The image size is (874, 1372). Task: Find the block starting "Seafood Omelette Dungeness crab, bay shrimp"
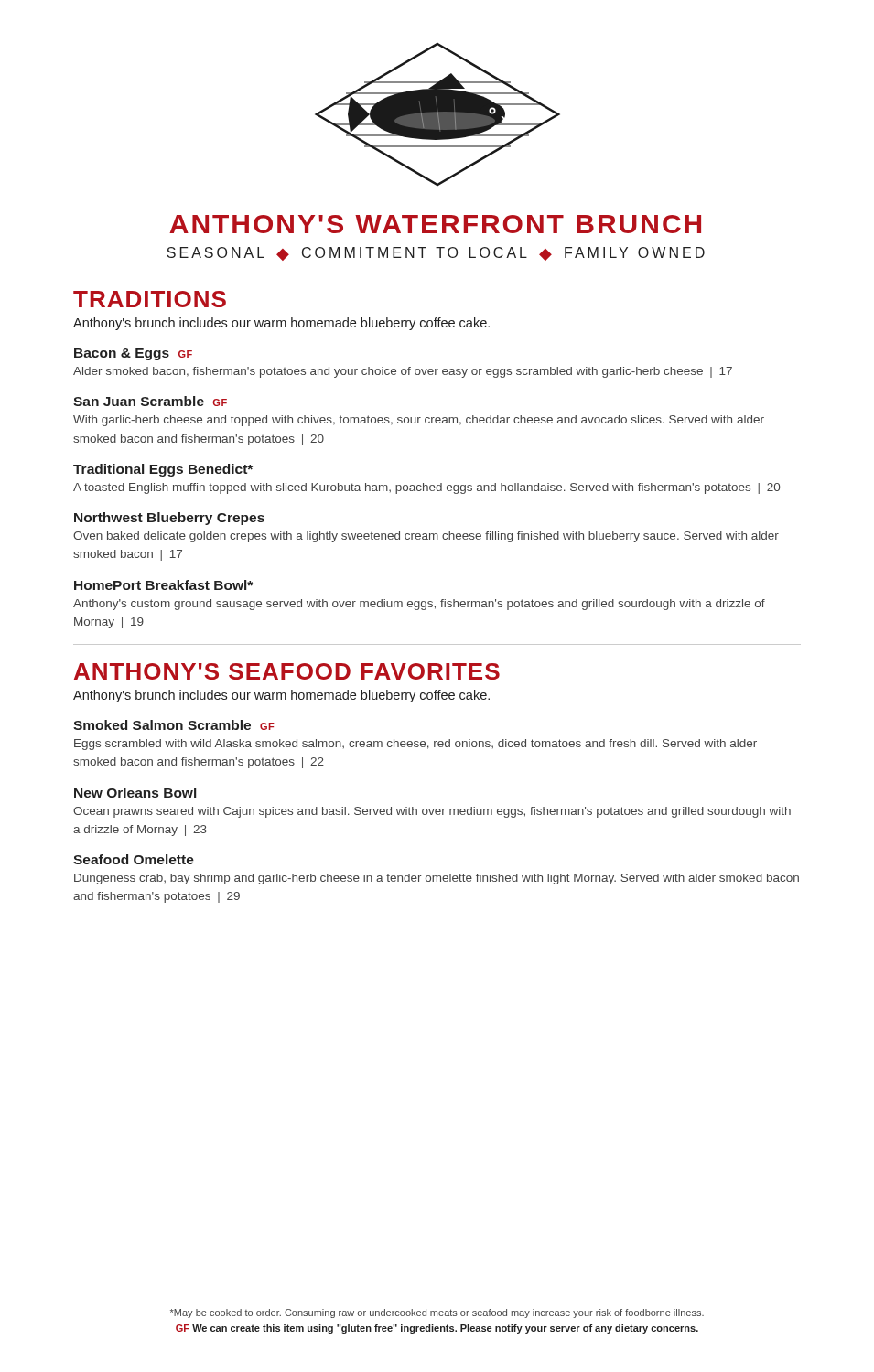[437, 879]
